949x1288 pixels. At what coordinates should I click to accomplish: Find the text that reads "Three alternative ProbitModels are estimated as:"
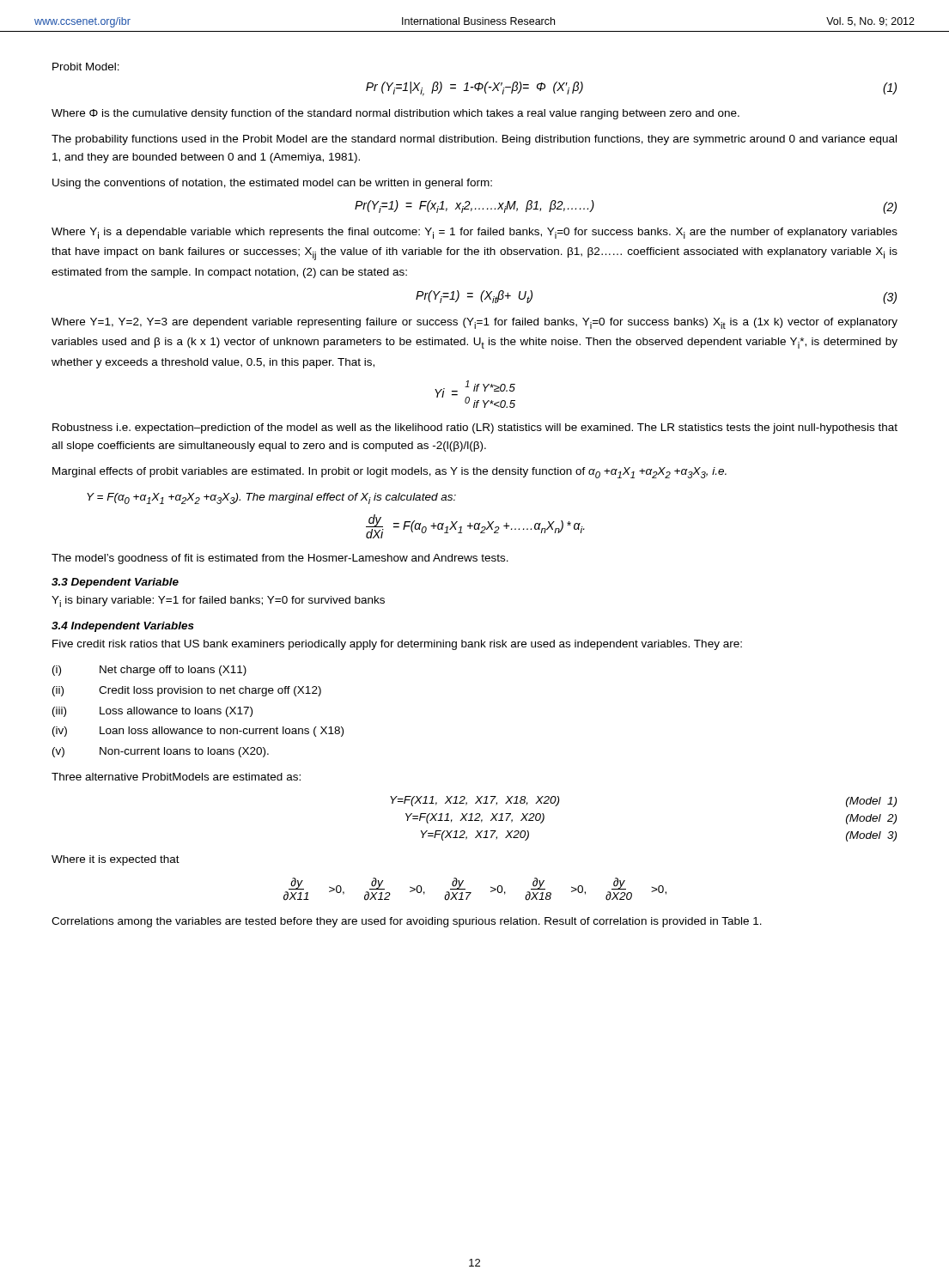(177, 777)
